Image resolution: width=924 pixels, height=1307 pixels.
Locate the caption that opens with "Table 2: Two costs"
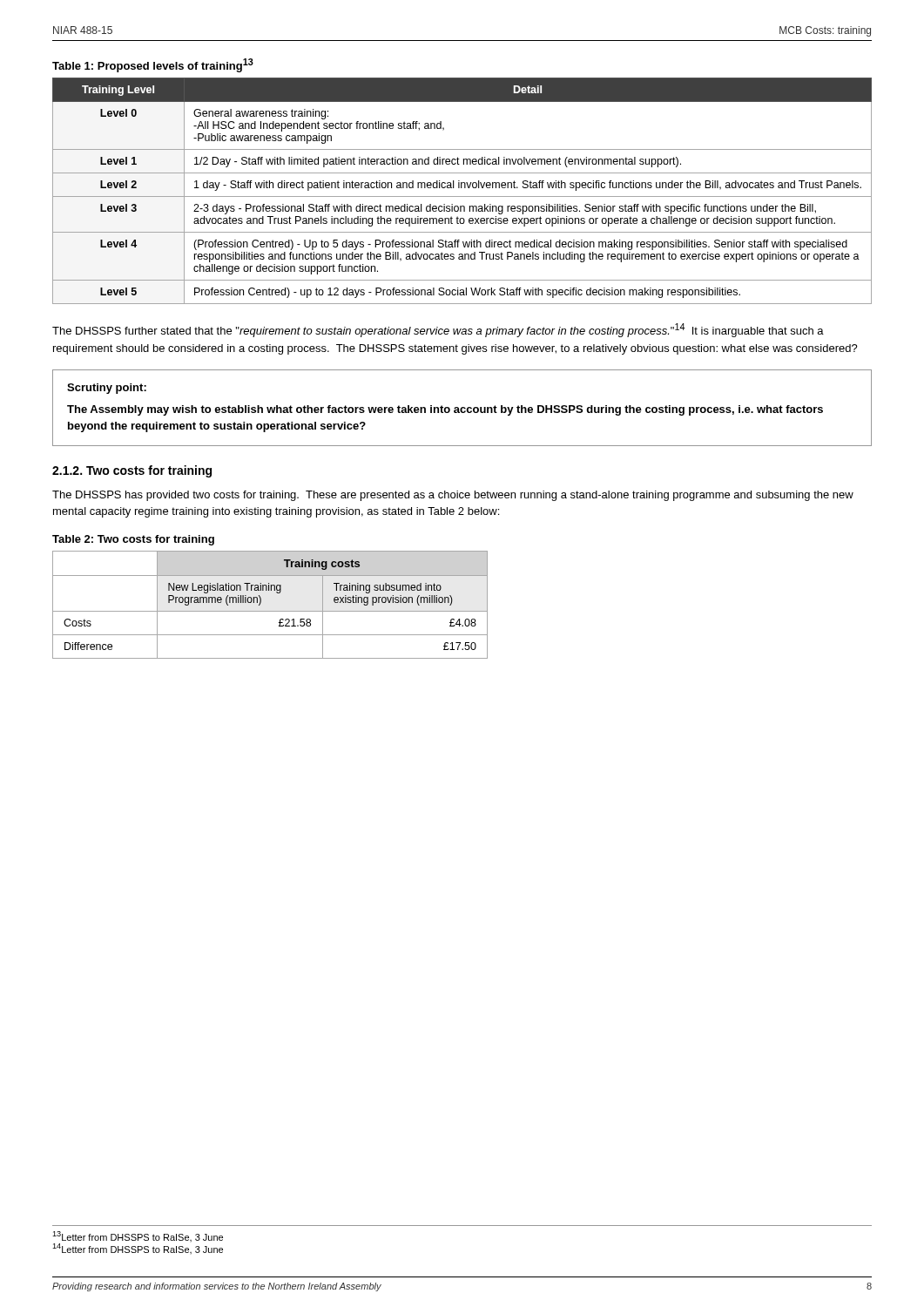[x=134, y=539]
